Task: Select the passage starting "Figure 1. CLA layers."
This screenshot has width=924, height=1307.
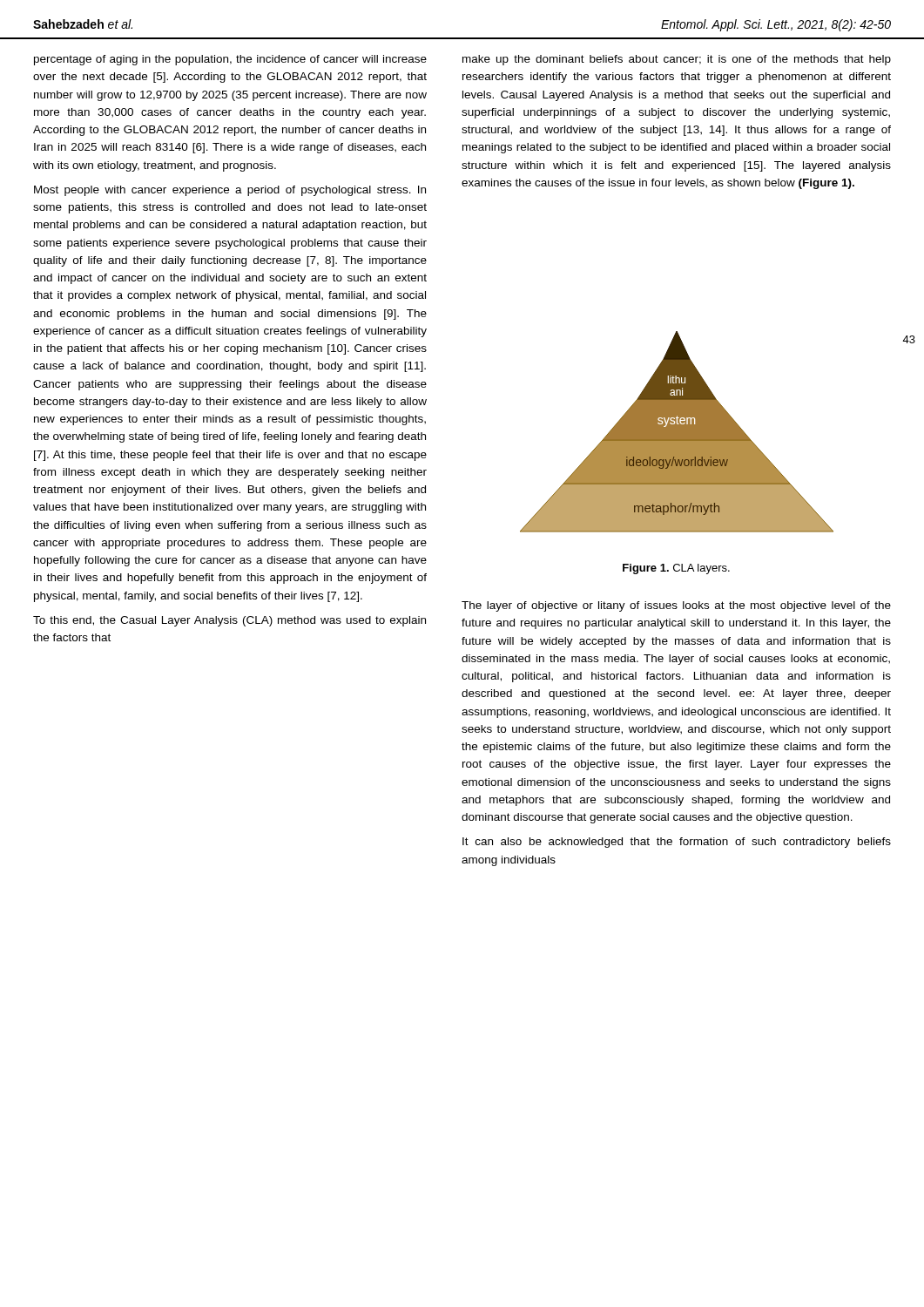Action: pos(676,568)
